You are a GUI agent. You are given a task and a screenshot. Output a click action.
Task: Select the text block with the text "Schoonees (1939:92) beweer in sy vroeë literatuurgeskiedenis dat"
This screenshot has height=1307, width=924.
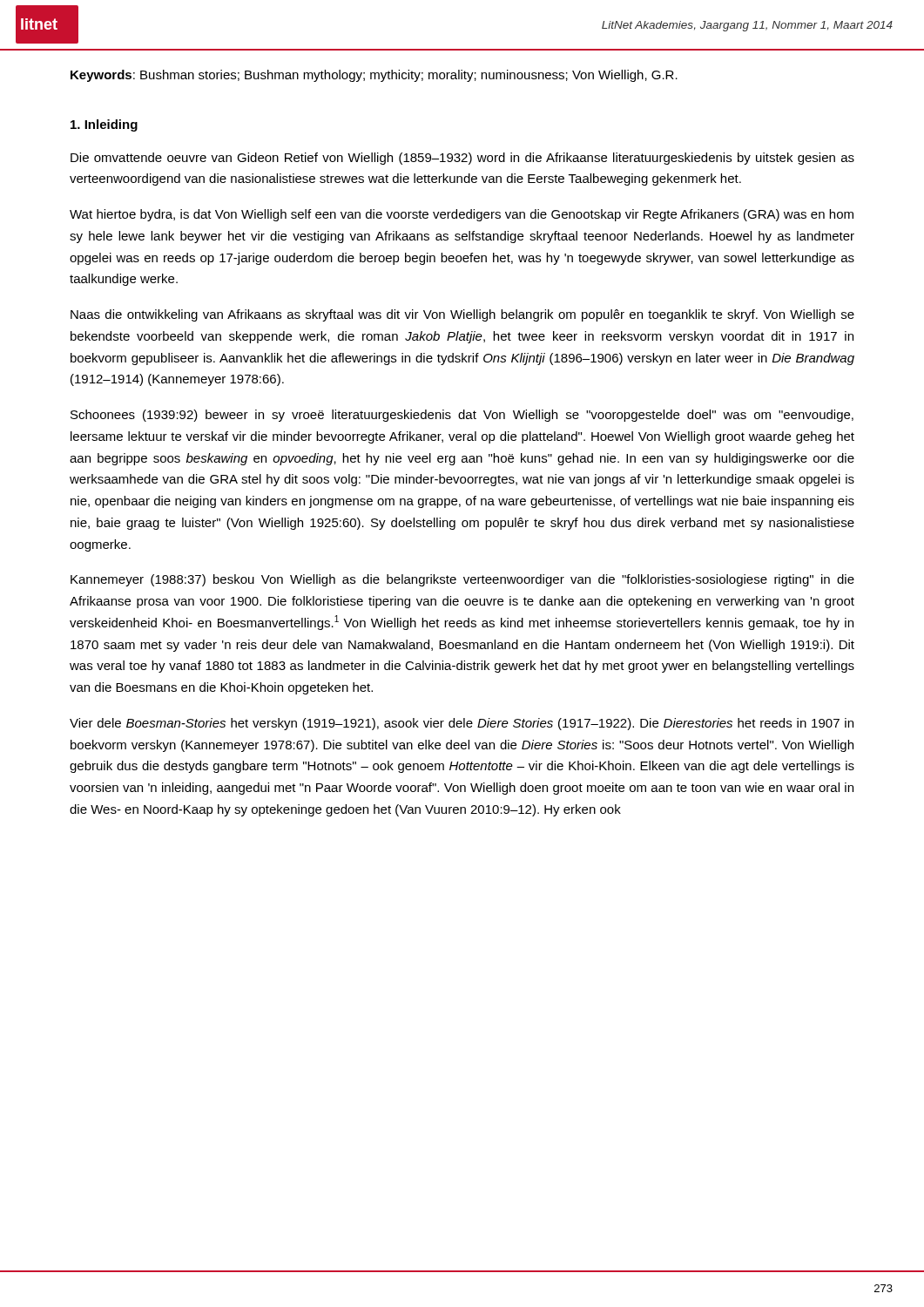tap(462, 479)
